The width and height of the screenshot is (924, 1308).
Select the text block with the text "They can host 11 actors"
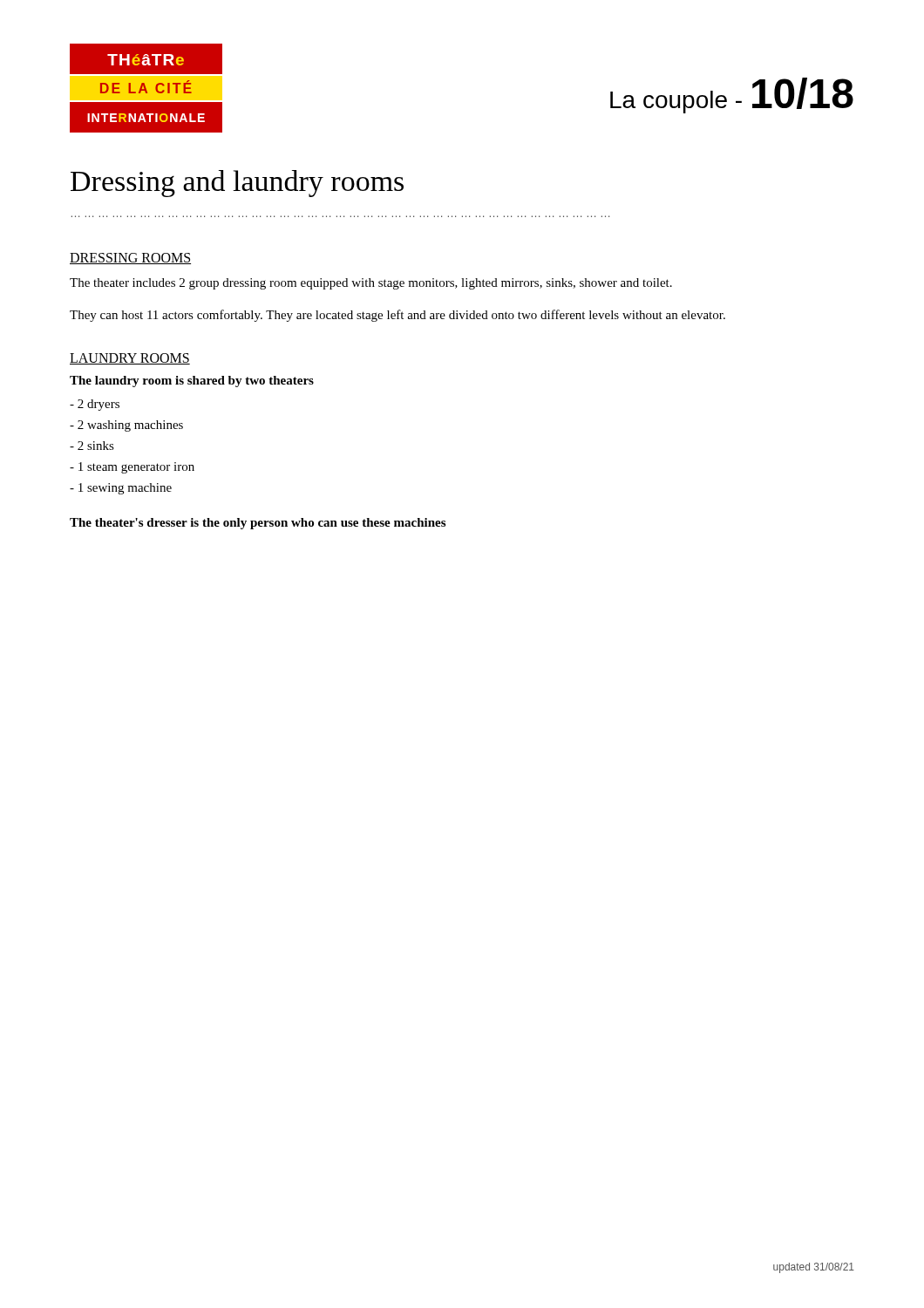coord(398,314)
